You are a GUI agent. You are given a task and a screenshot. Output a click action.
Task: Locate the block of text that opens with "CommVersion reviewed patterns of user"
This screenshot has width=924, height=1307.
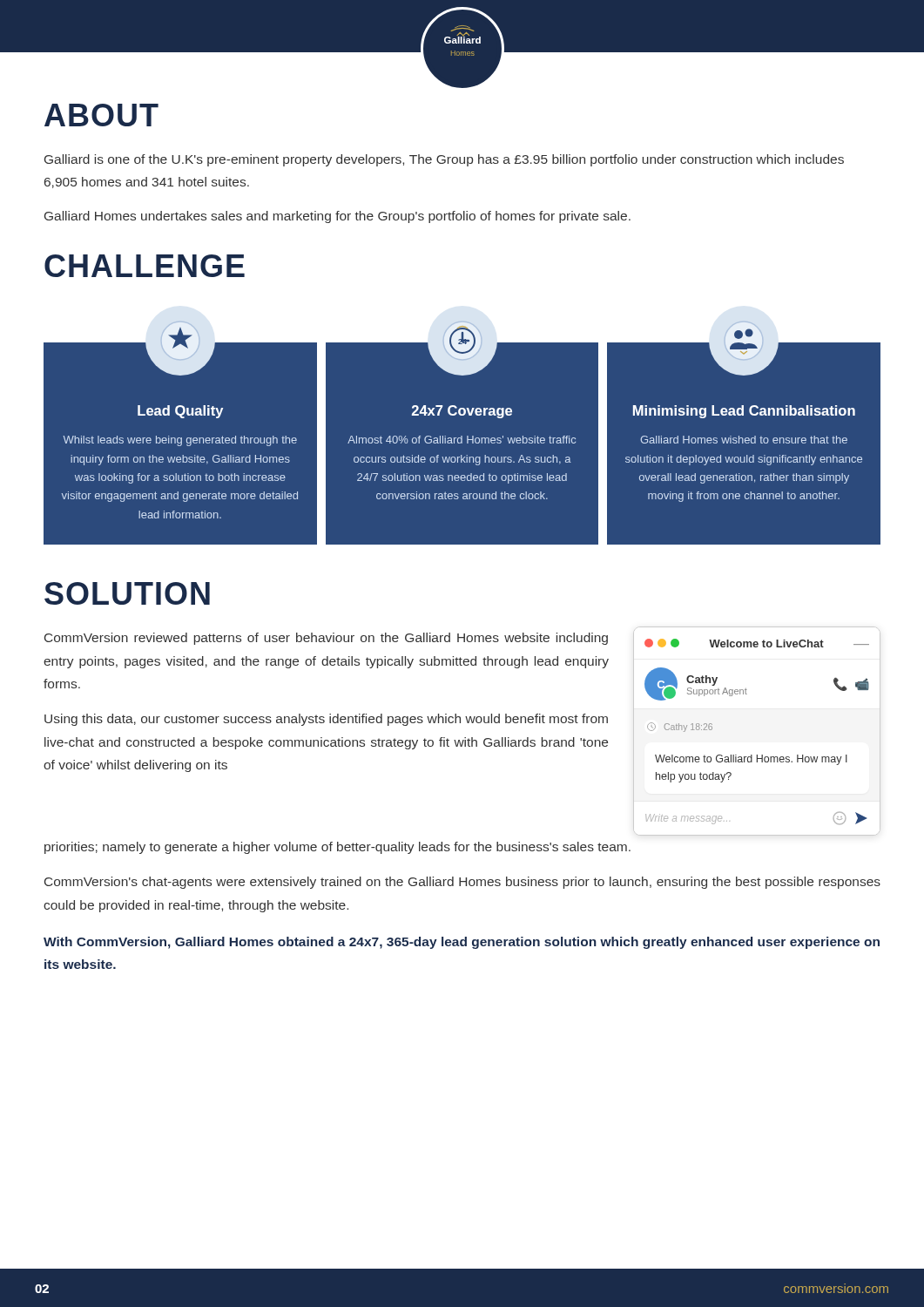coord(326,661)
